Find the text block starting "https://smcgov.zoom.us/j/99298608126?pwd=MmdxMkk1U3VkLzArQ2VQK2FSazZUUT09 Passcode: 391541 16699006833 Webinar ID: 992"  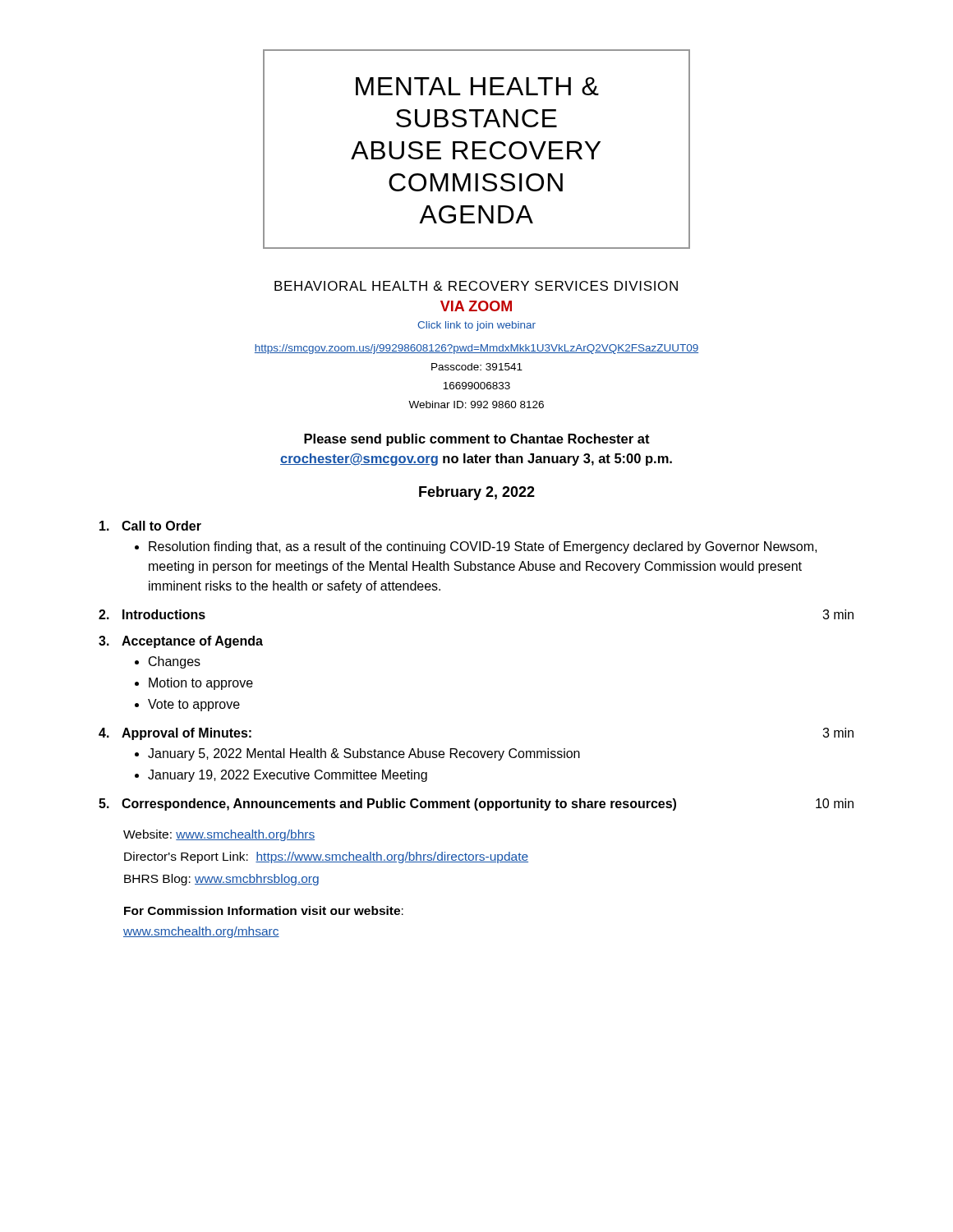[x=476, y=376]
